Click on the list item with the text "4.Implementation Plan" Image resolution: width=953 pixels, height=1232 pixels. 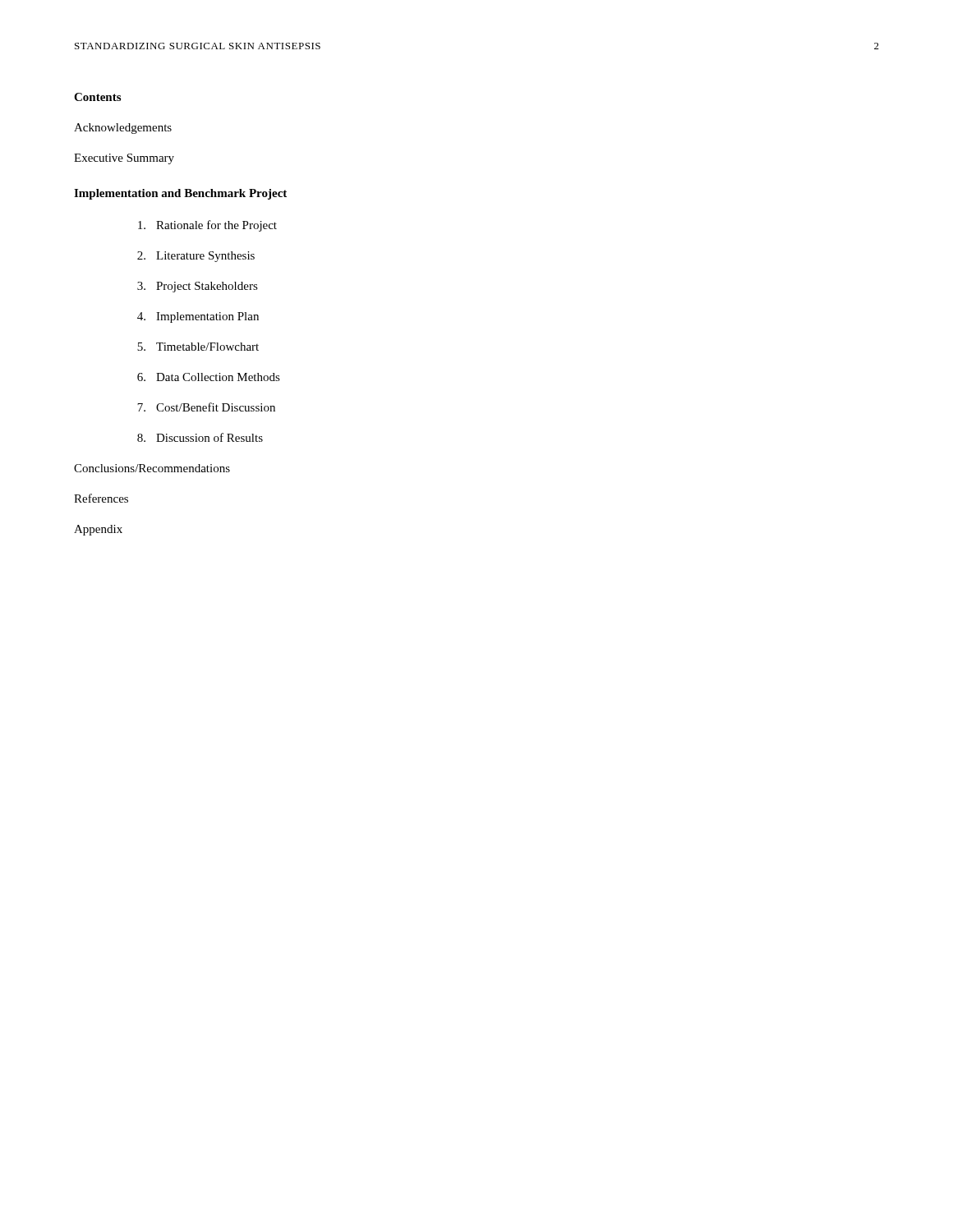pos(191,317)
